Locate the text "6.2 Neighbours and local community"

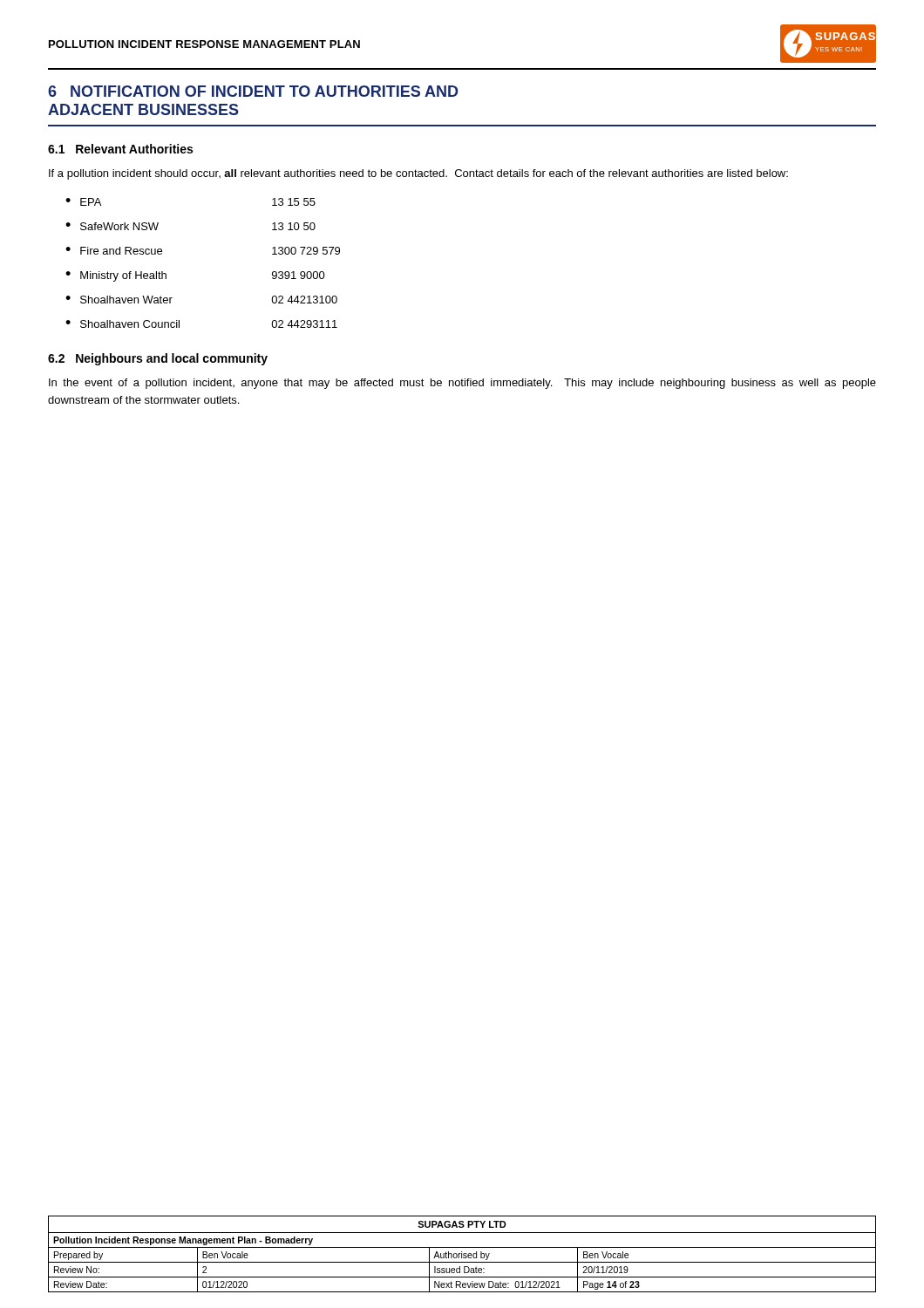158,359
